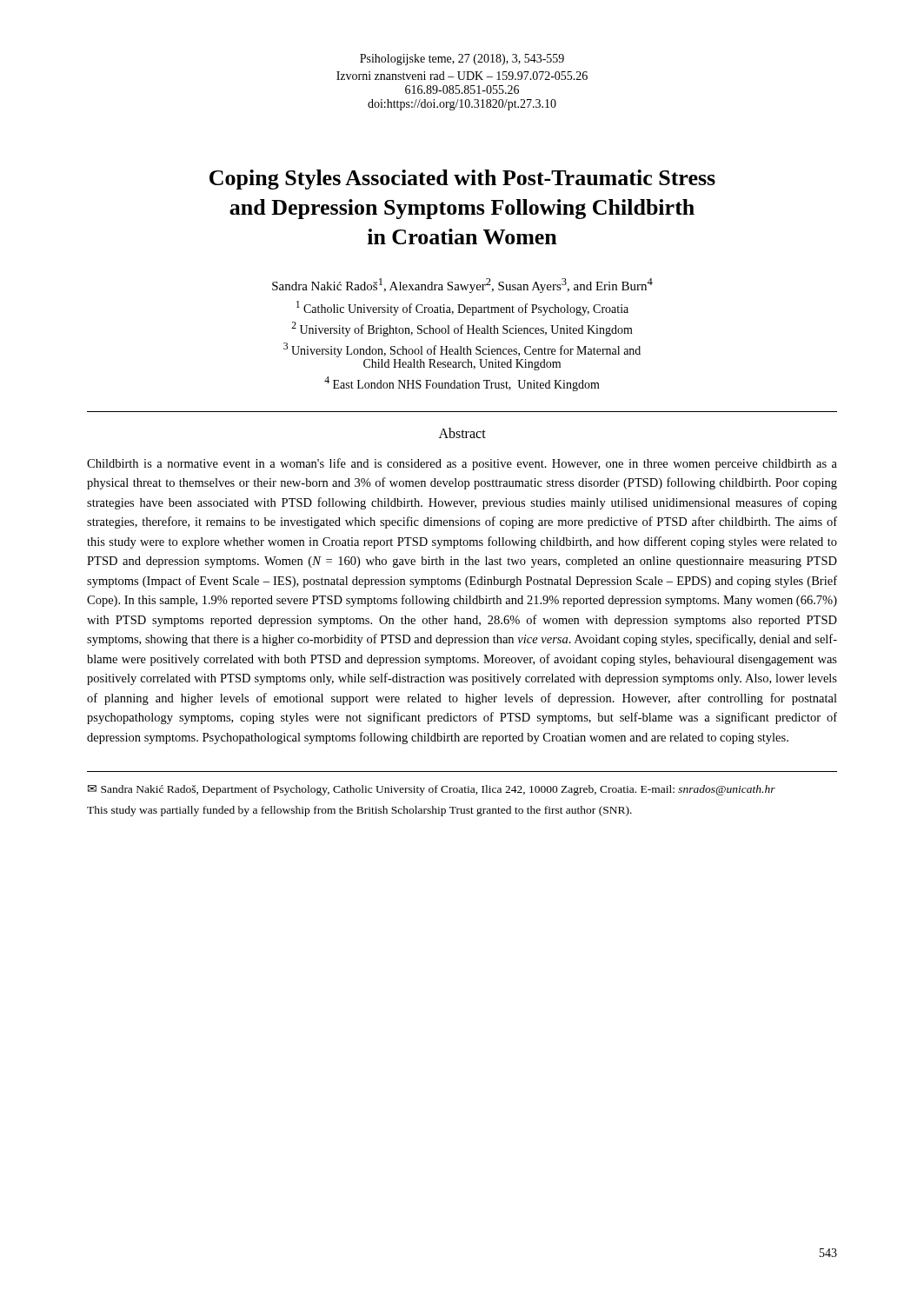This screenshot has width=924, height=1304.
Task: Find the text block containing "Childbirth is a normative event"
Action: (462, 600)
